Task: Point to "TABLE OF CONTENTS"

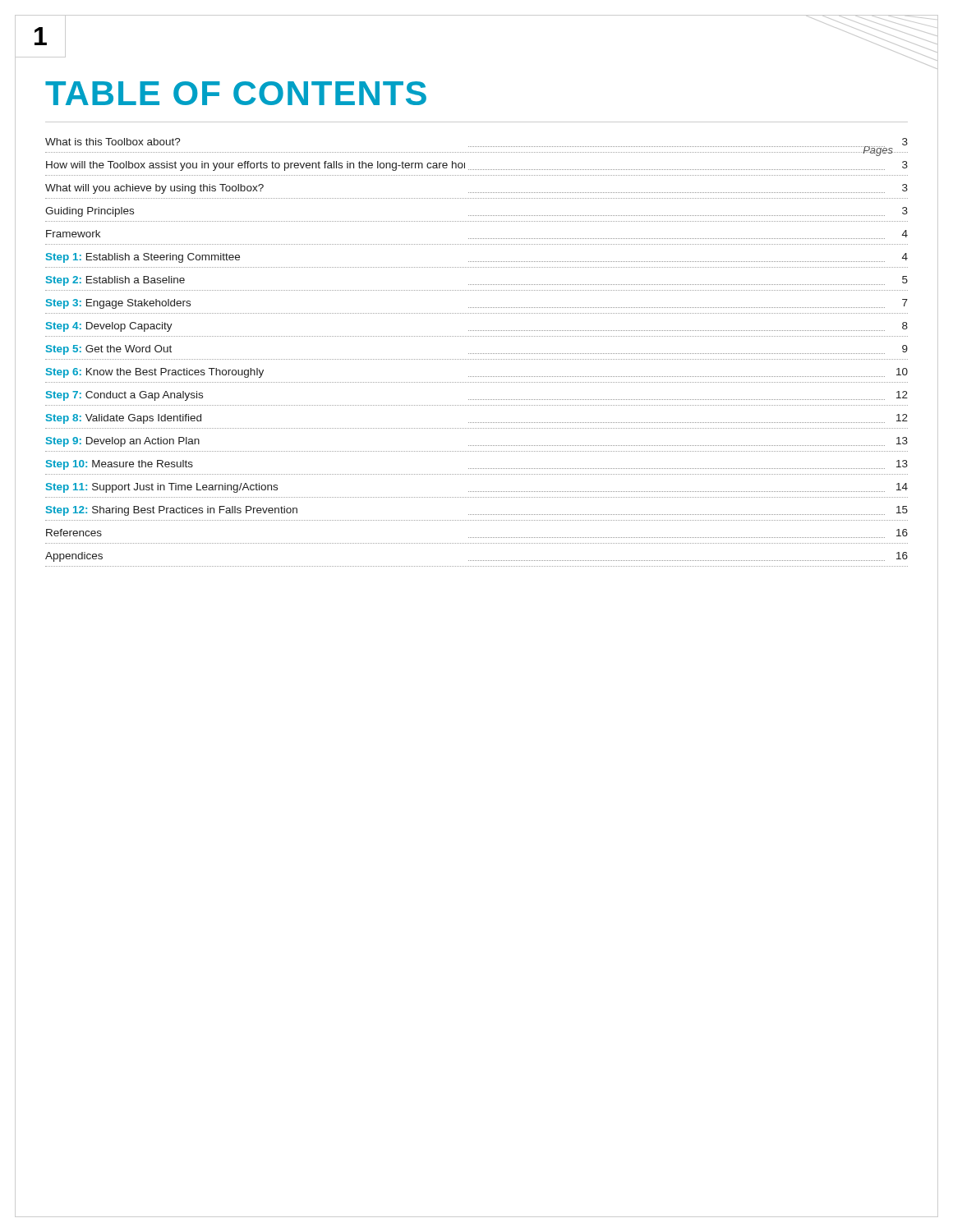Action: click(237, 93)
